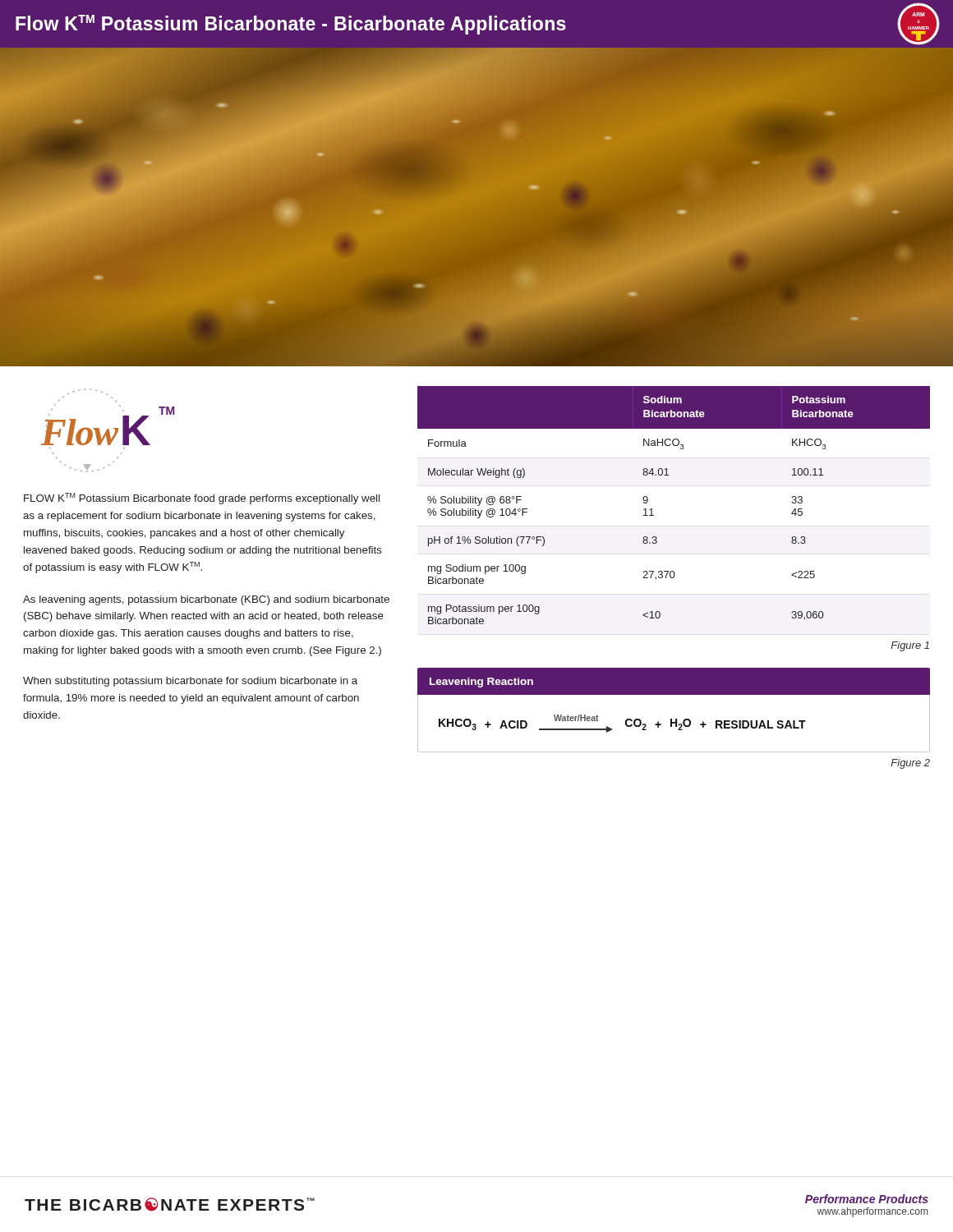953x1232 pixels.
Task: Click on the logo
Action: pos(105,432)
